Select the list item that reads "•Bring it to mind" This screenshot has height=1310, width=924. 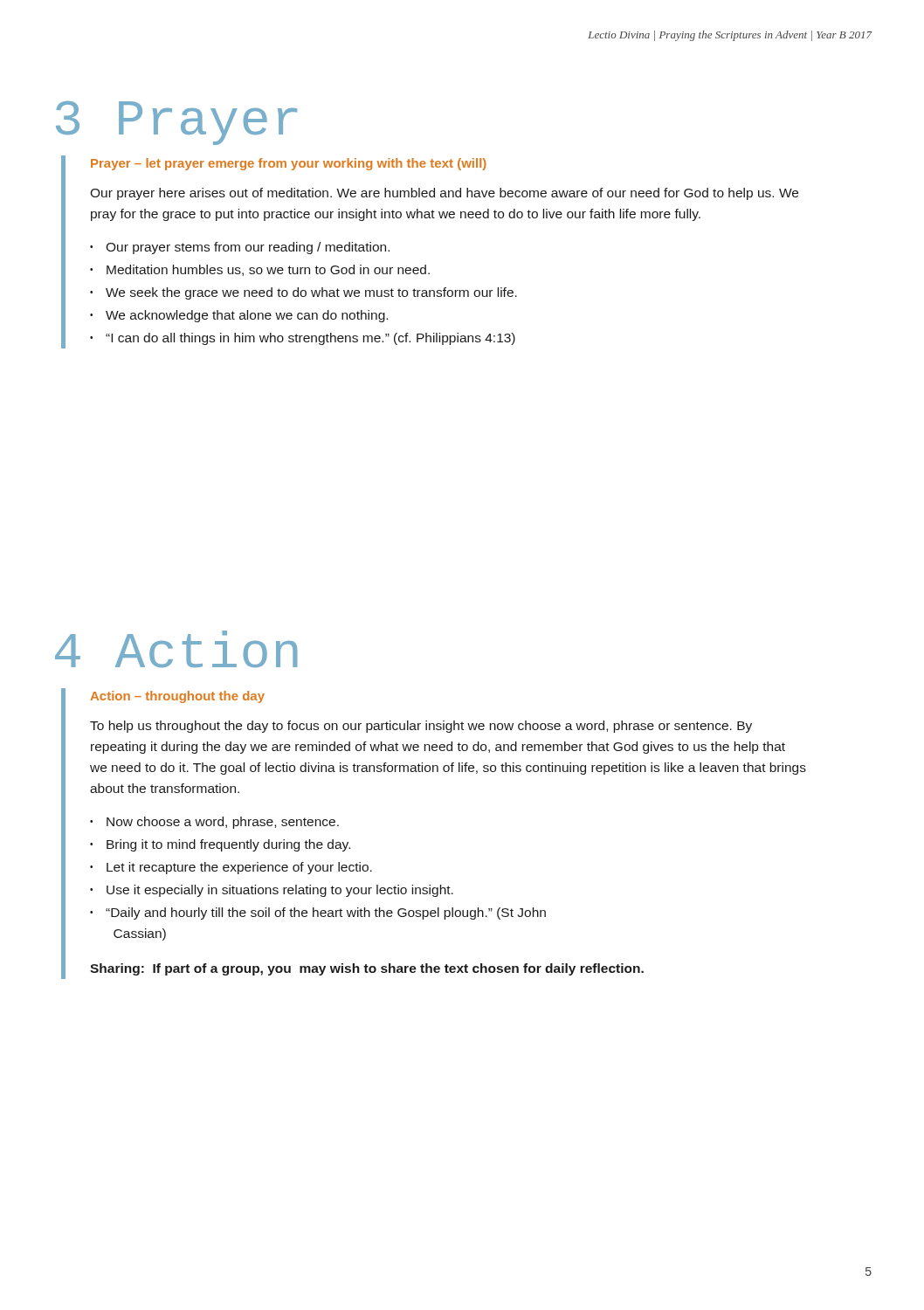pos(221,845)
